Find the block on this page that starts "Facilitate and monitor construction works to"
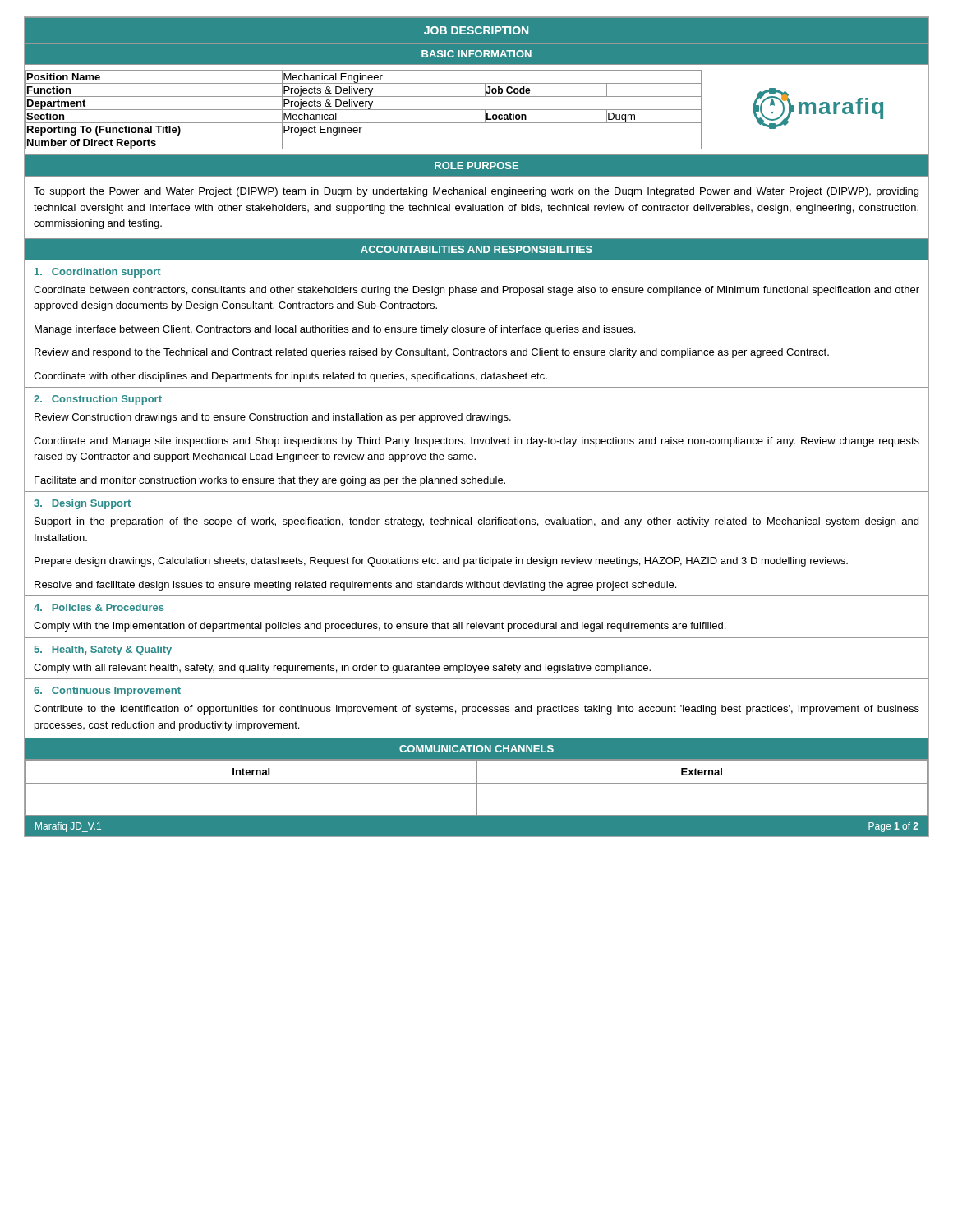Screen dimensions: 1232x953 click(x=270, y=480)
